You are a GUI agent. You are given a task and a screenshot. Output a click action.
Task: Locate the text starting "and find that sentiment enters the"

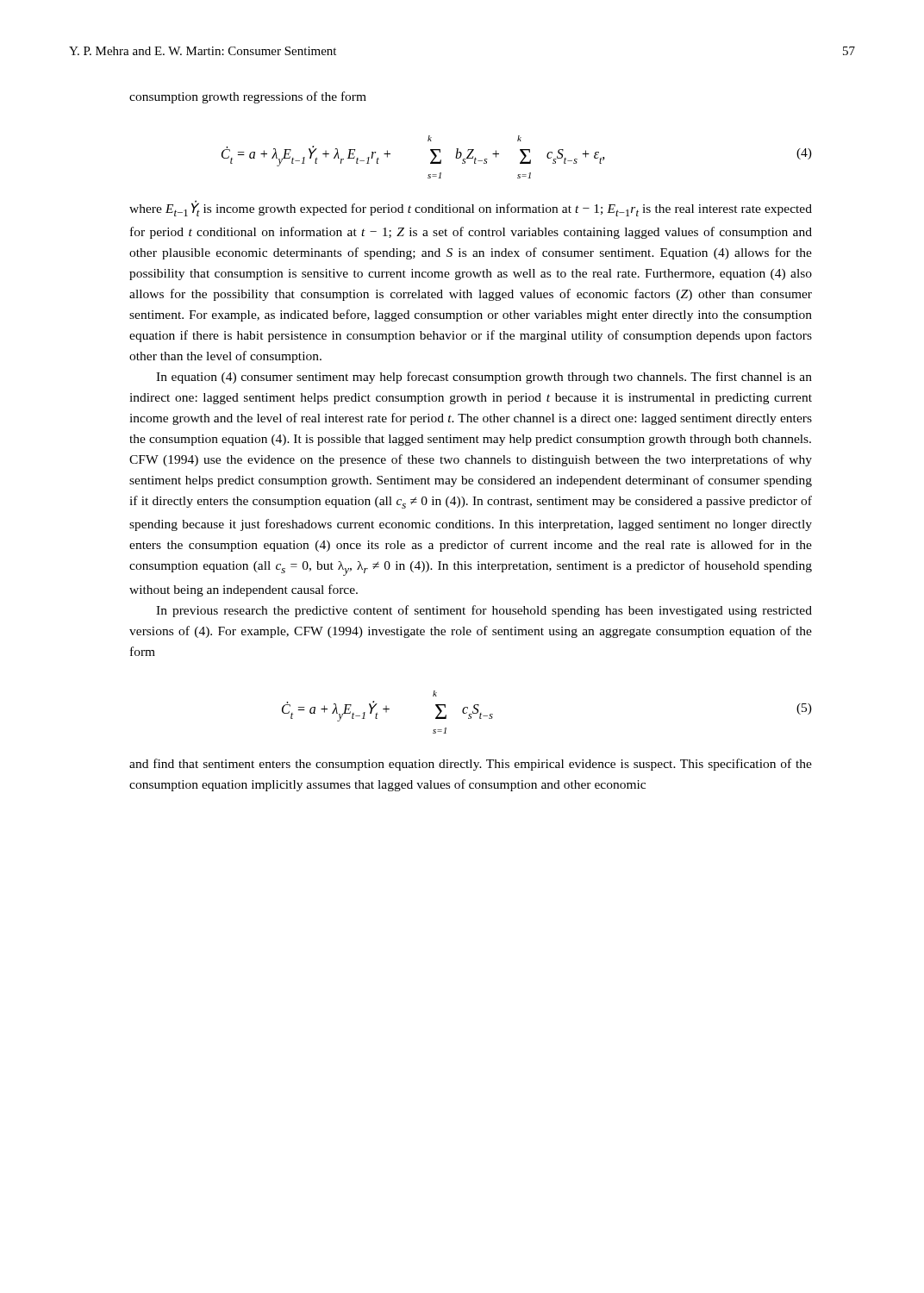coord(471,774)
